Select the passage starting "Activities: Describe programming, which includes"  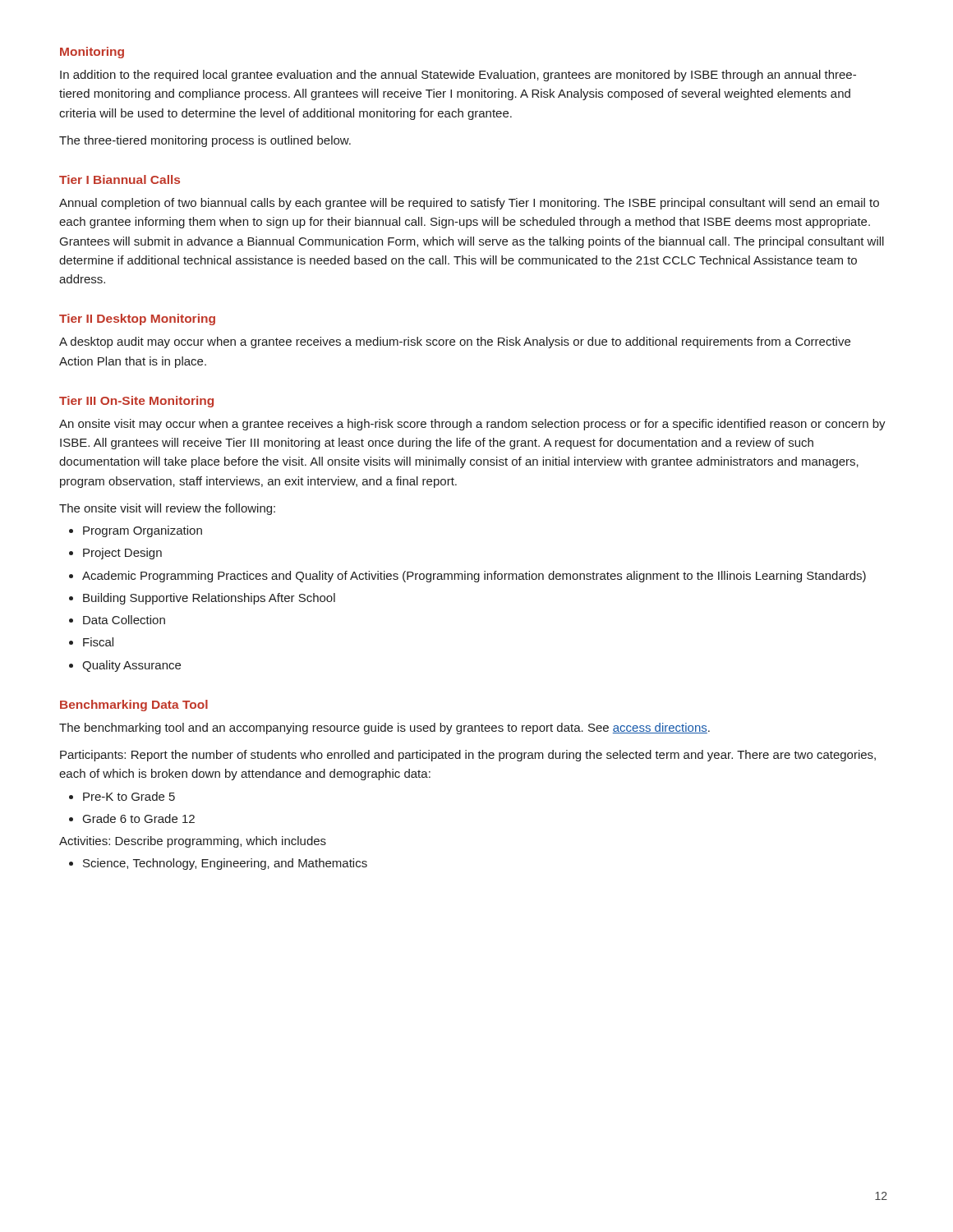point(193,841)
